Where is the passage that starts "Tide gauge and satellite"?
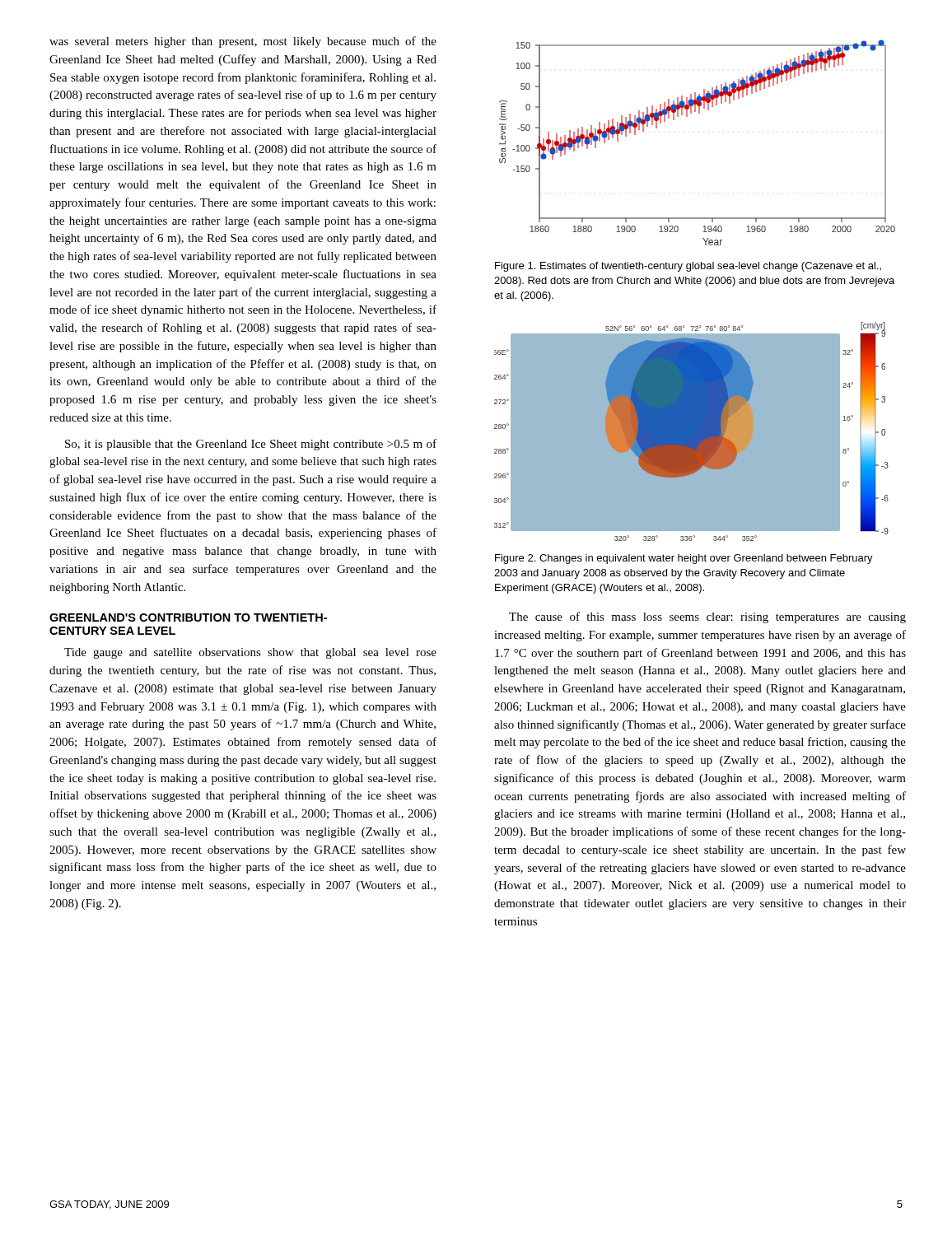 point(243,778)
